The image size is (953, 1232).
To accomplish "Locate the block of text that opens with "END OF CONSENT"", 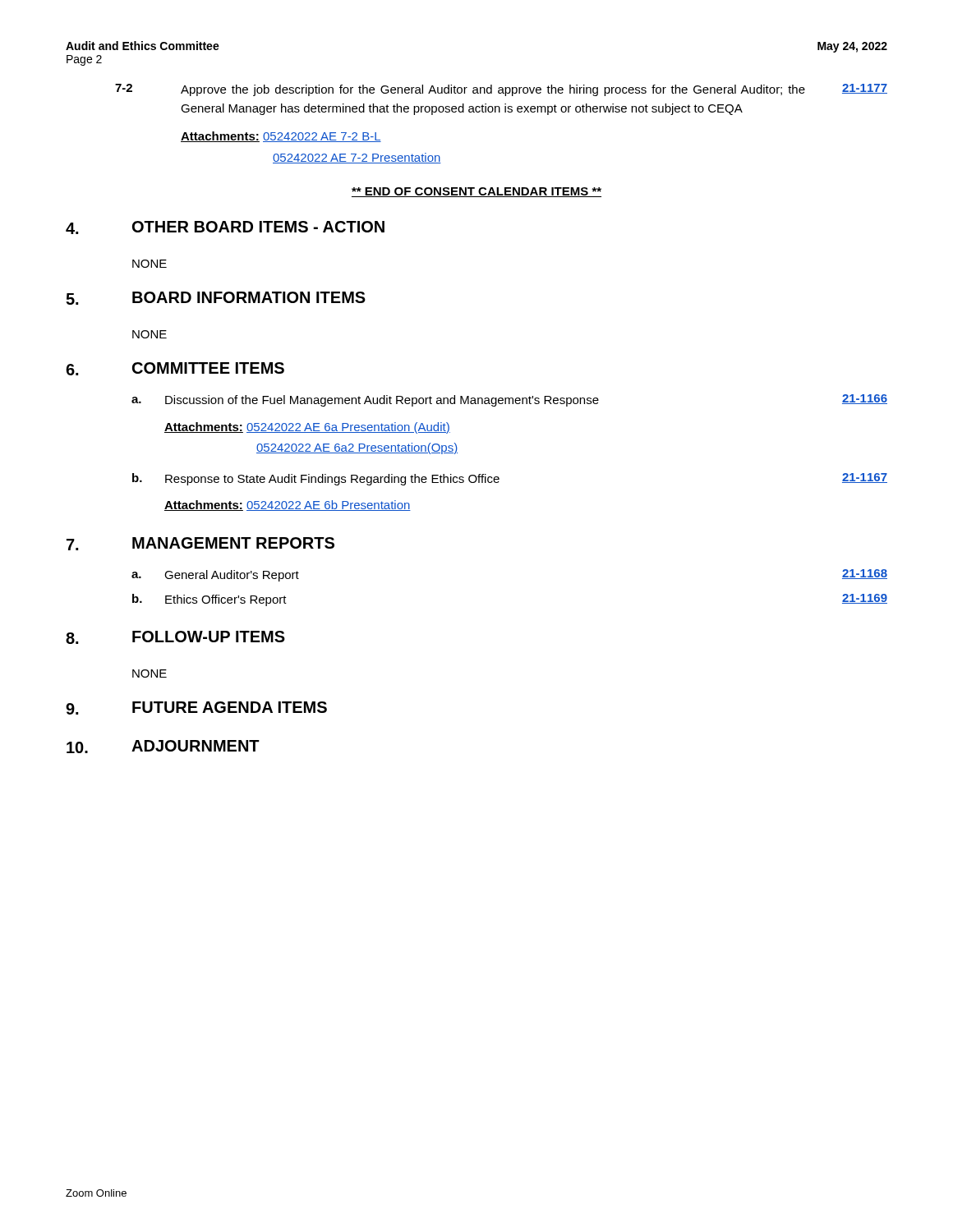I will click(x=476, y=191).
